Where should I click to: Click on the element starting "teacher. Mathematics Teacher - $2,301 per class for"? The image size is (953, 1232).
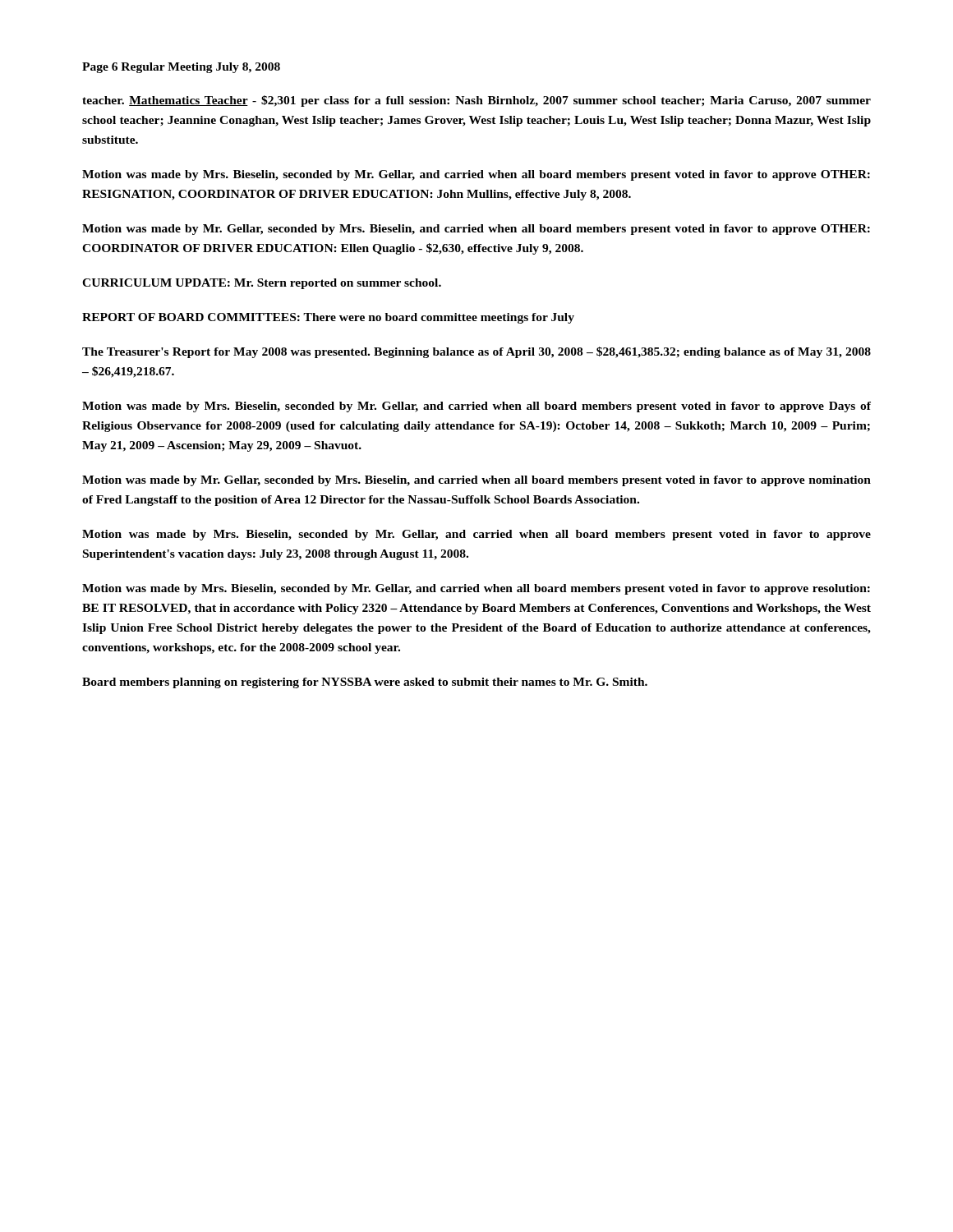(x=476, y=120)
